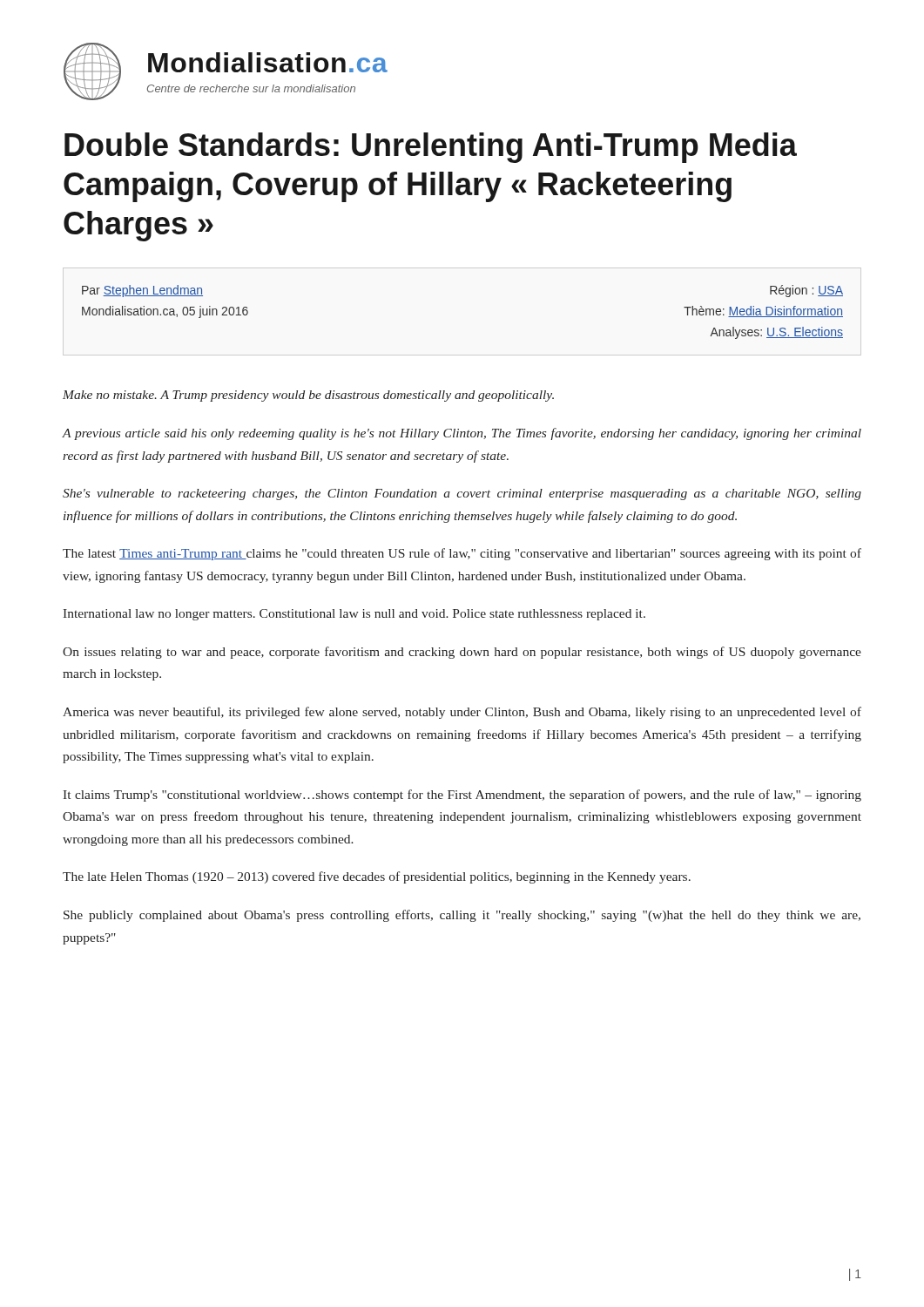Point to the element starting "On issues relating"
924x1307 pixels.
pos(462,662)
